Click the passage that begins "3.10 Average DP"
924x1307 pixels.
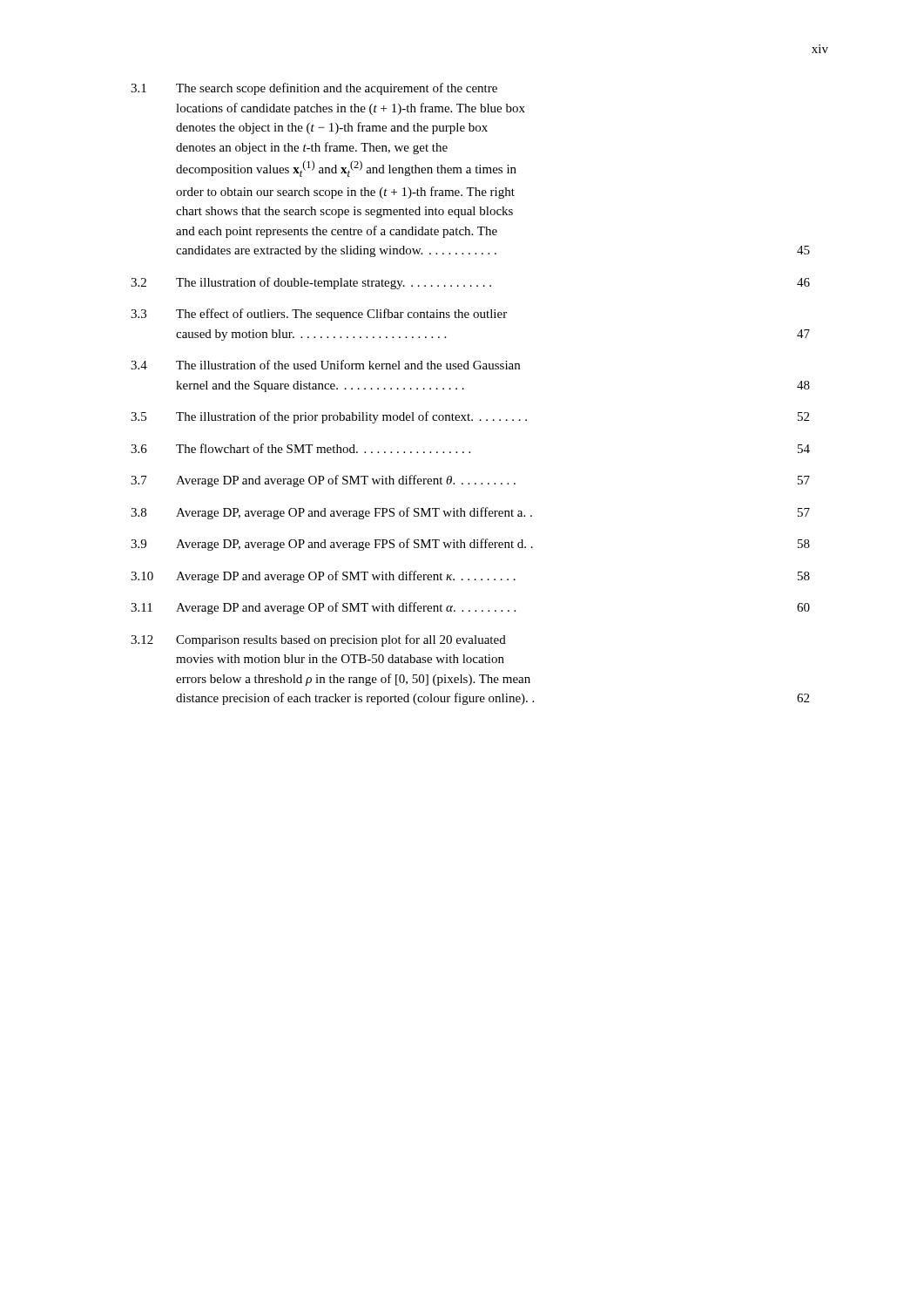(470, 576)
